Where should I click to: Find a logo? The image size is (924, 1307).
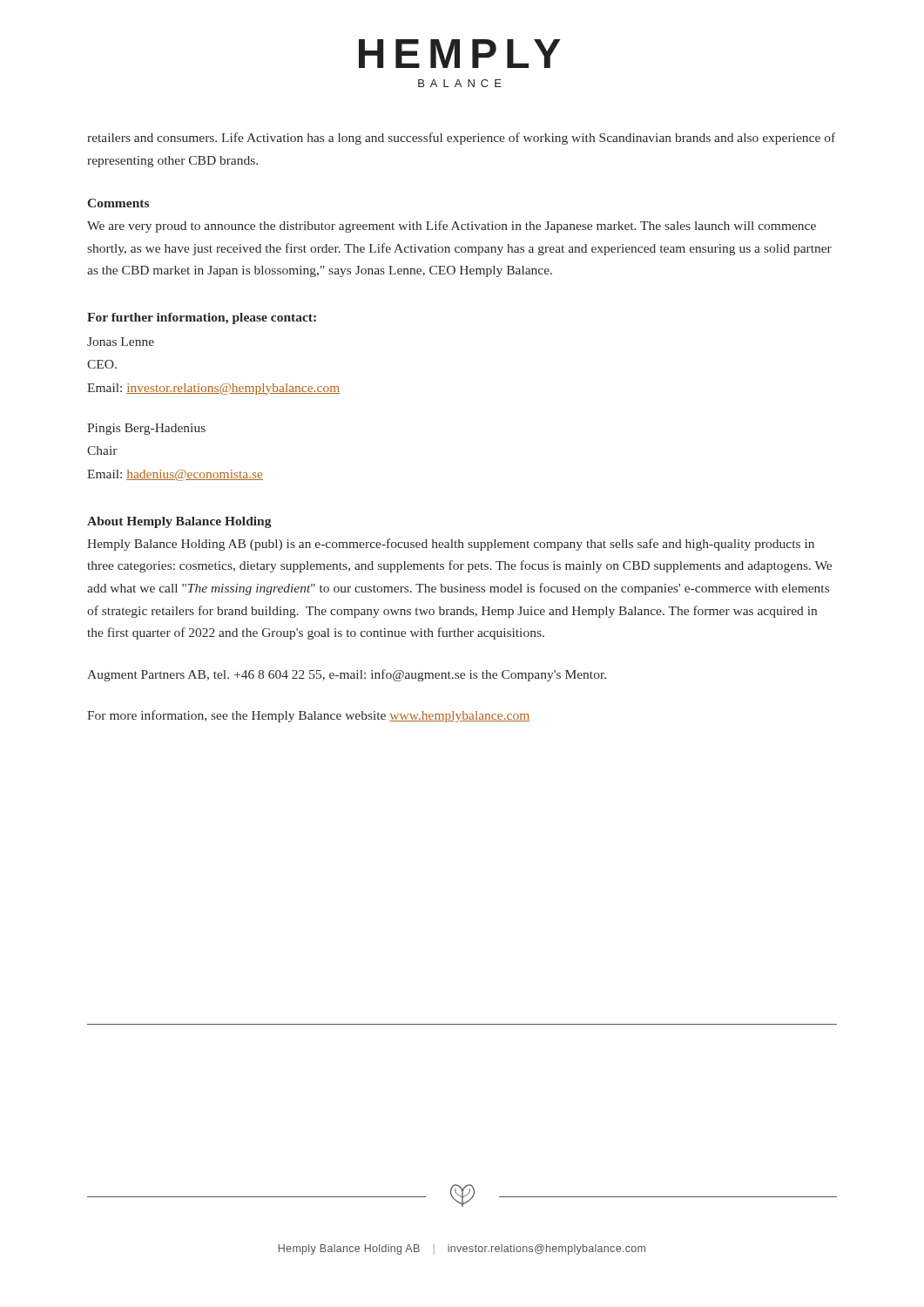point(462,61)
